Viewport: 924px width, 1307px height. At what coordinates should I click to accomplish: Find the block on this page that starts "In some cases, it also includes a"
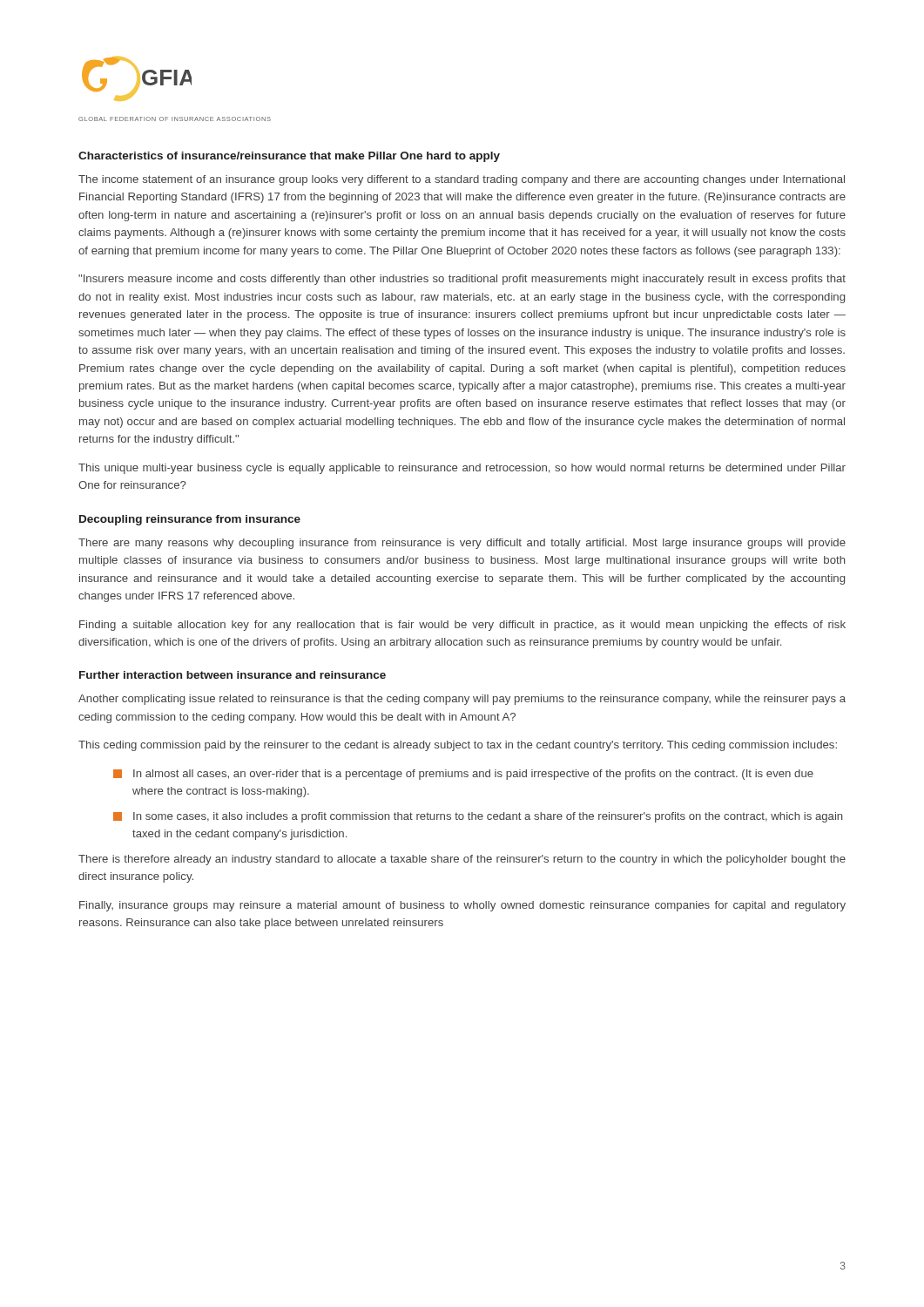point(489,825)
